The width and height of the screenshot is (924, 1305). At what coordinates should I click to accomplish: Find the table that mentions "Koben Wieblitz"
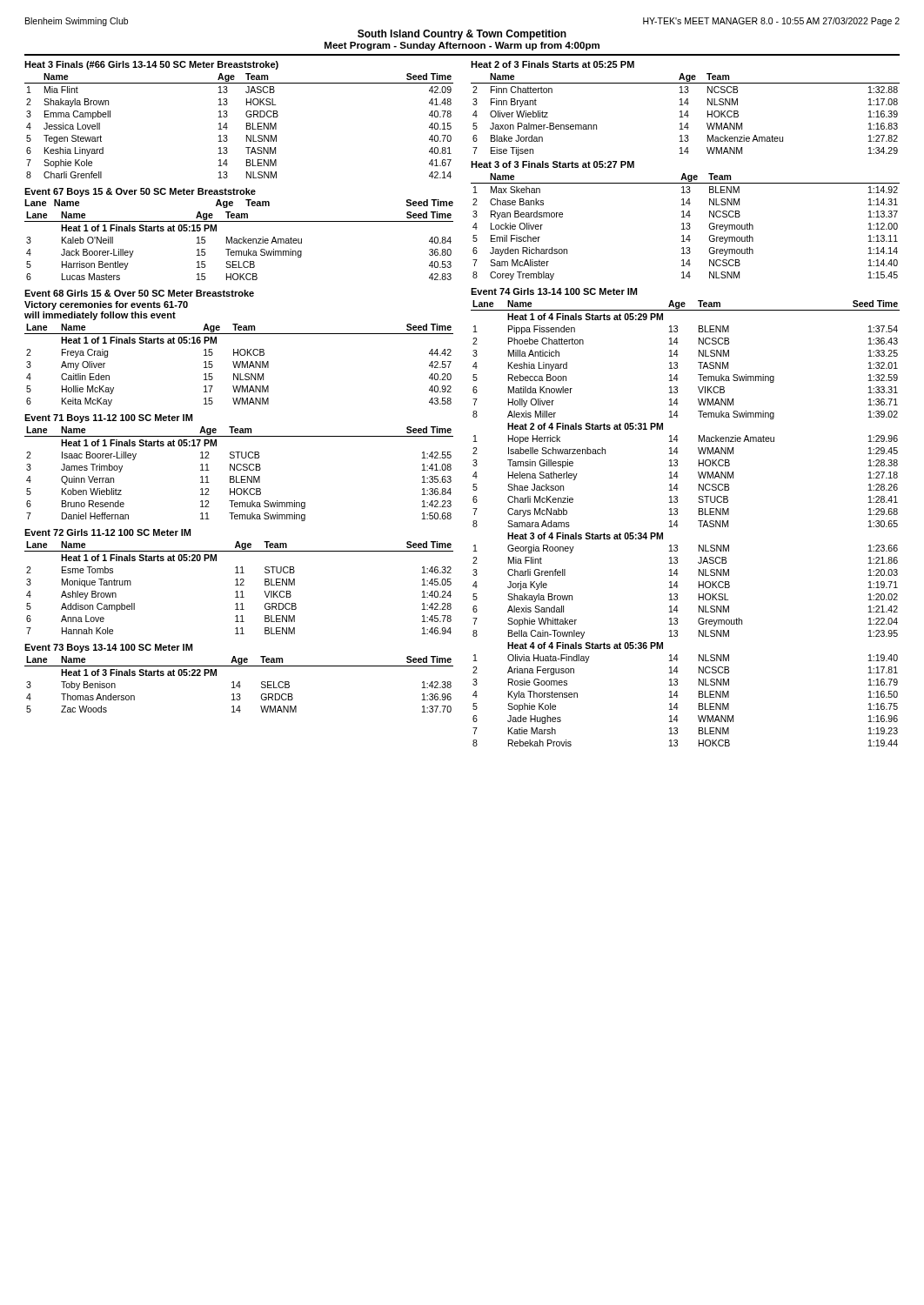239,473
